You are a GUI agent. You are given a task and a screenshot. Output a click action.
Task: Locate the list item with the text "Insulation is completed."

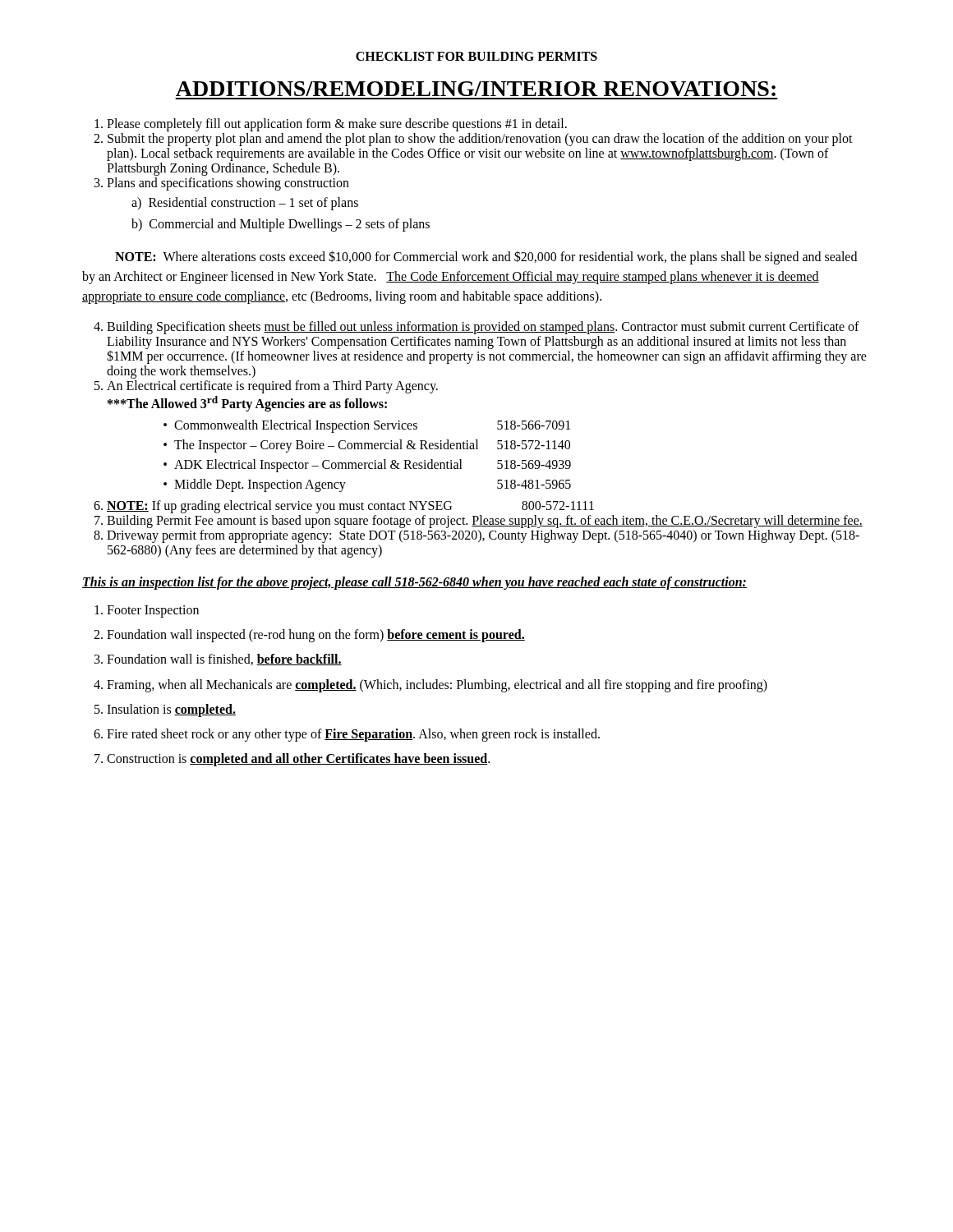pyautogui.click(x=171, y=710)
